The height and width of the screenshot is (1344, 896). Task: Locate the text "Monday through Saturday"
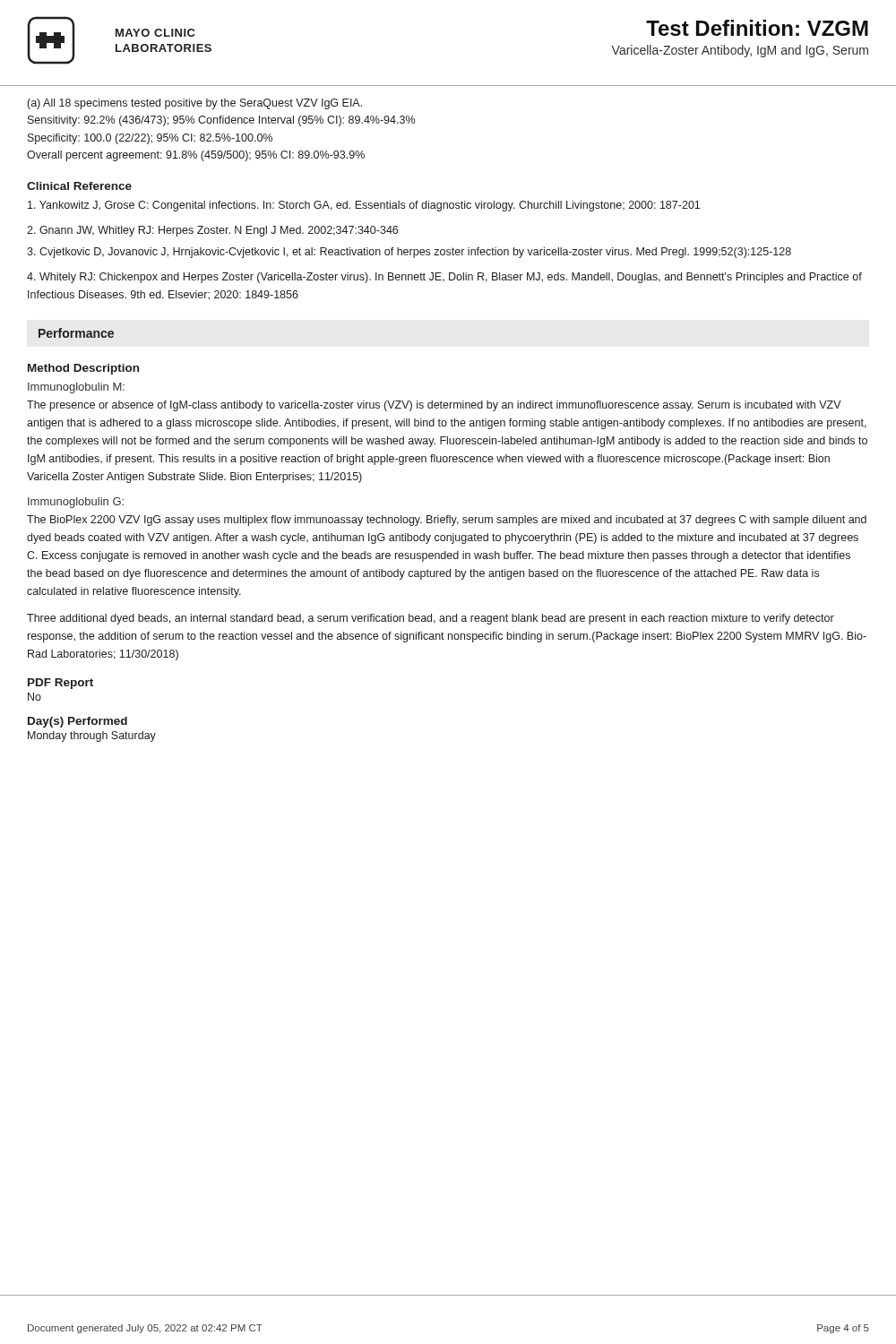[x=91, y=735]
